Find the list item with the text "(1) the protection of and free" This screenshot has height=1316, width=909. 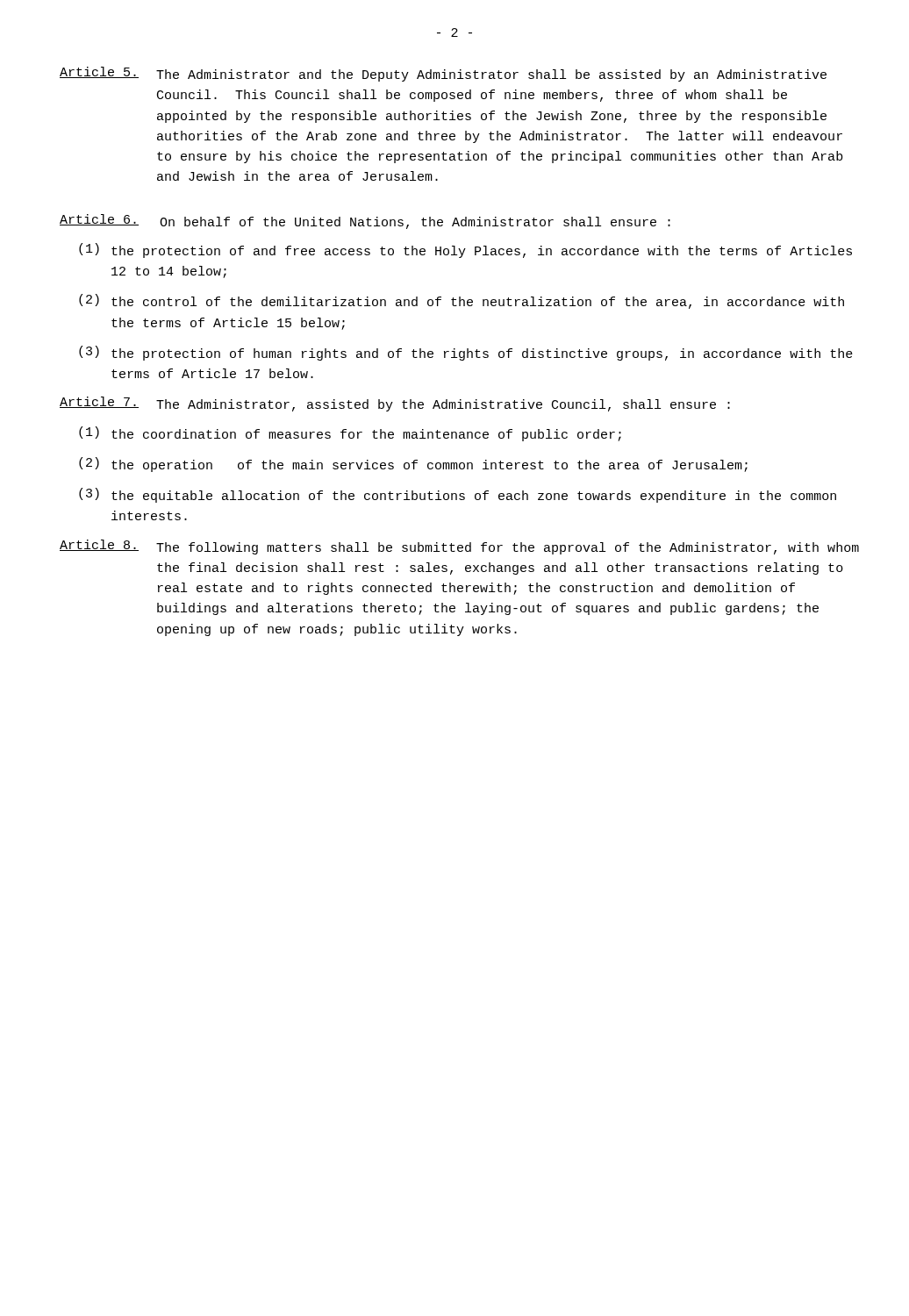(x=470, y=262)
